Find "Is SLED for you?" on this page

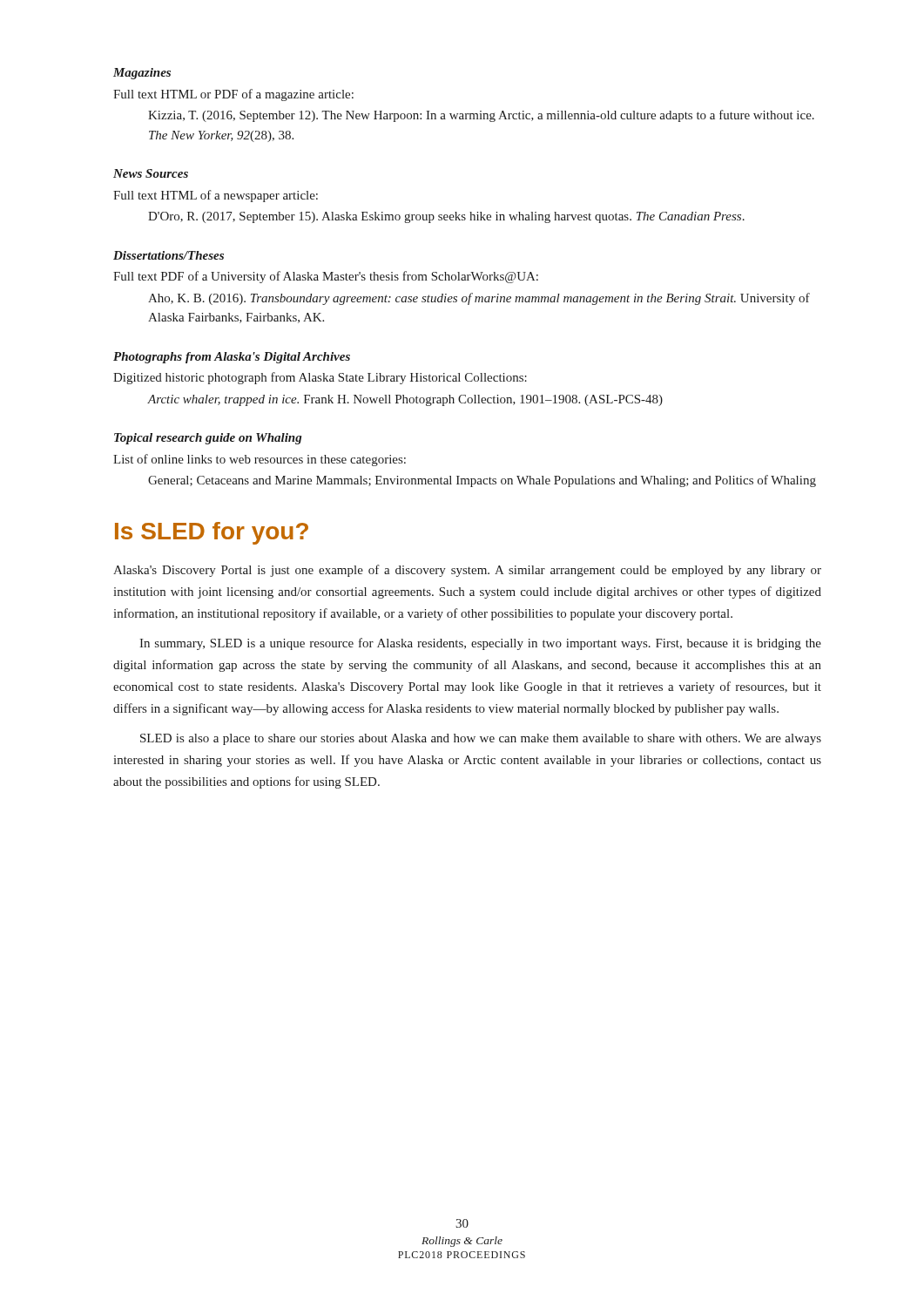211,531
